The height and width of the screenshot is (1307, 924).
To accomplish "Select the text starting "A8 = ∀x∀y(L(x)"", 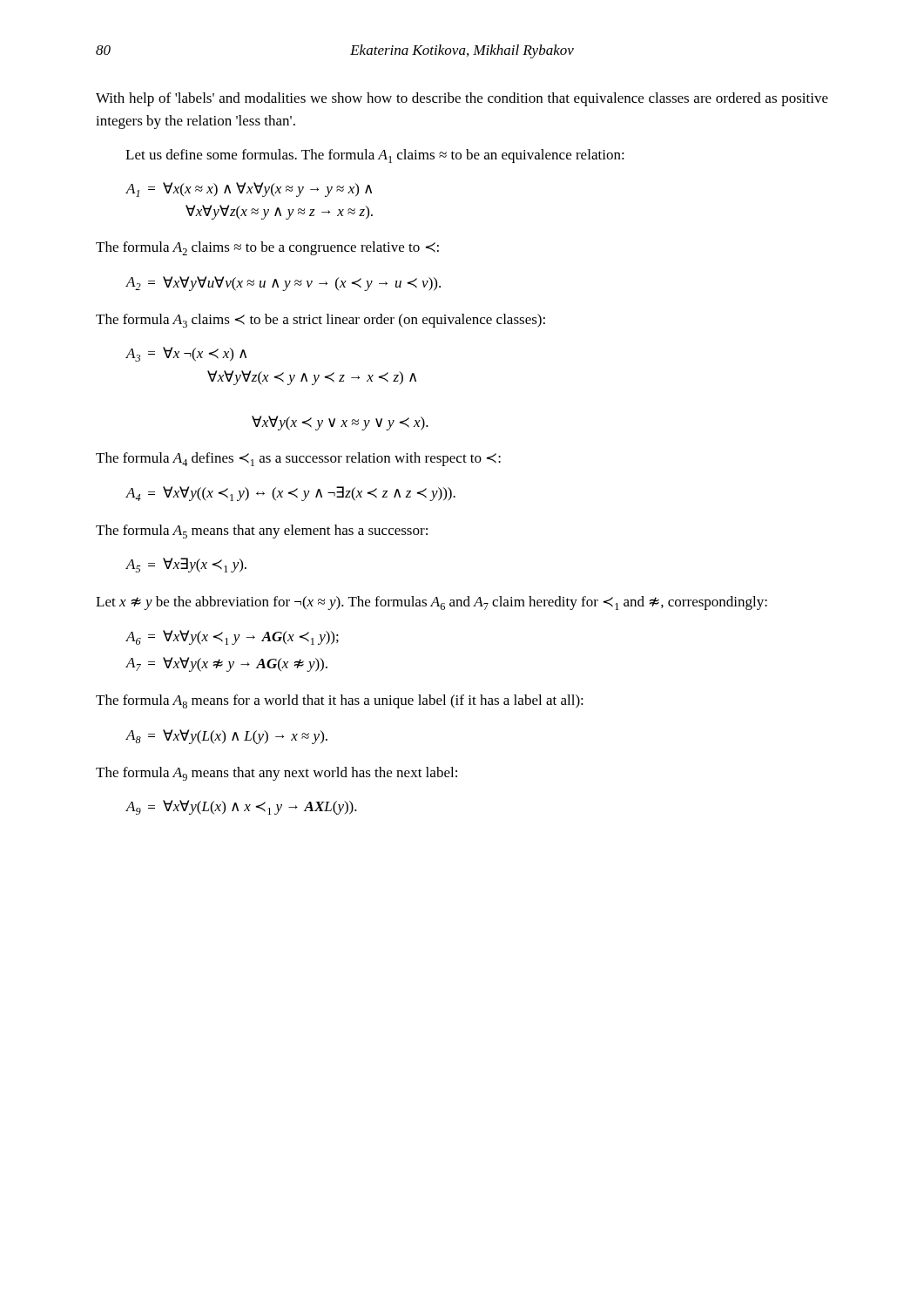I will pos(227,736).
